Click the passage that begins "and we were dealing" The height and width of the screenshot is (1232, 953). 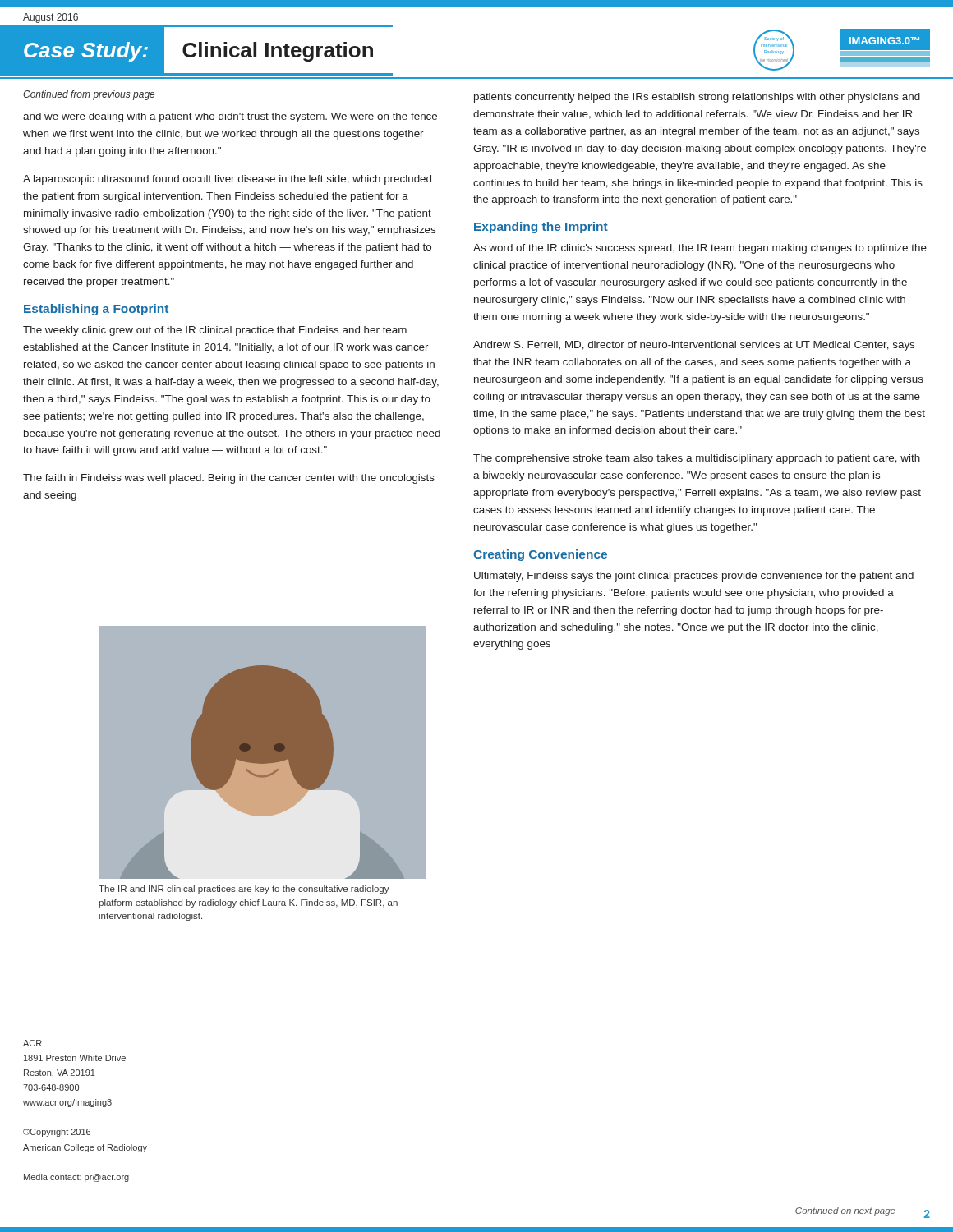click(x=230, y=133)
